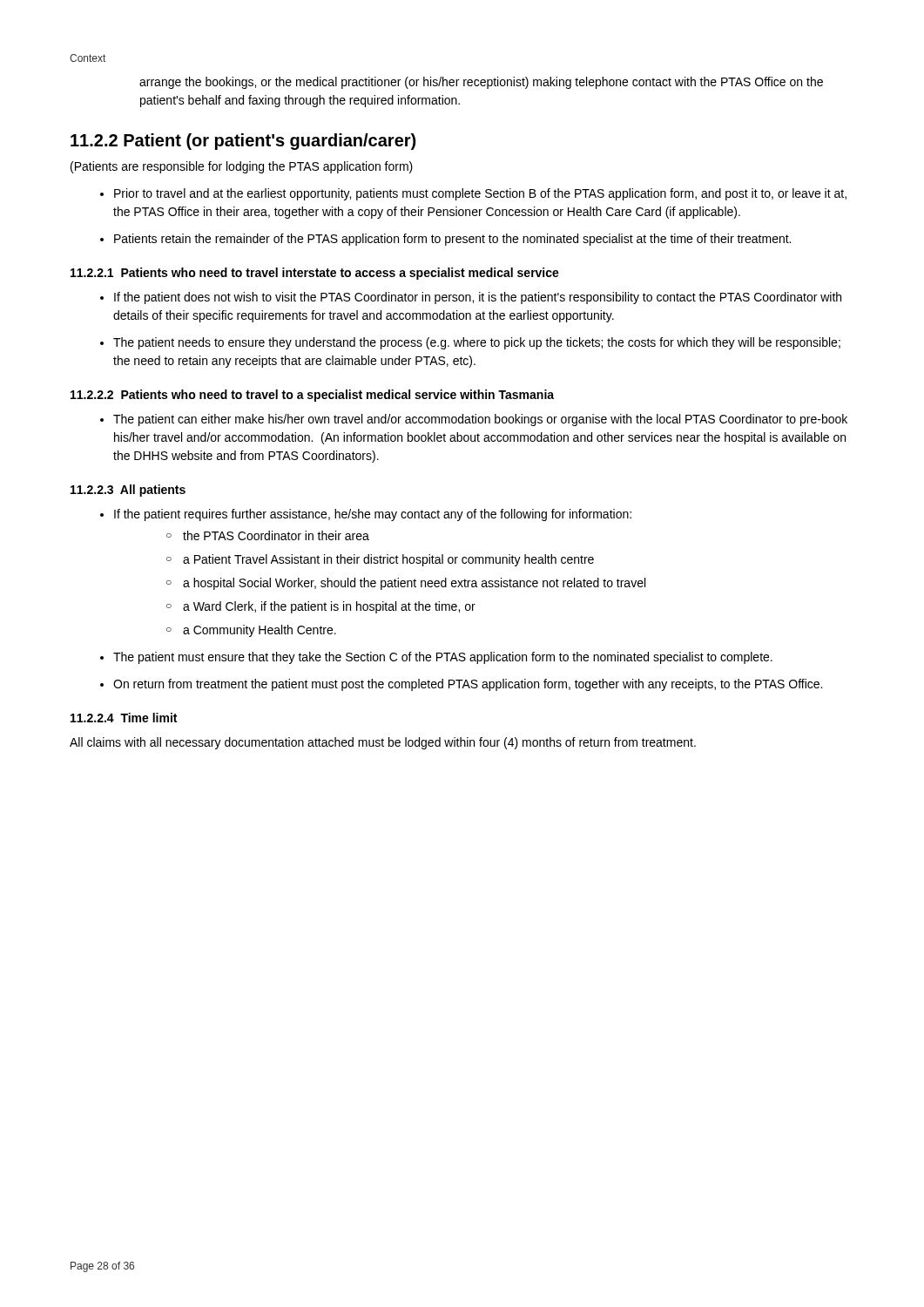Image resolution: width=924 pixels, height=1307 pixels.
Task: Where is the passage that starts "On return from treatment the patient must"?
Action: coord(479,684)
